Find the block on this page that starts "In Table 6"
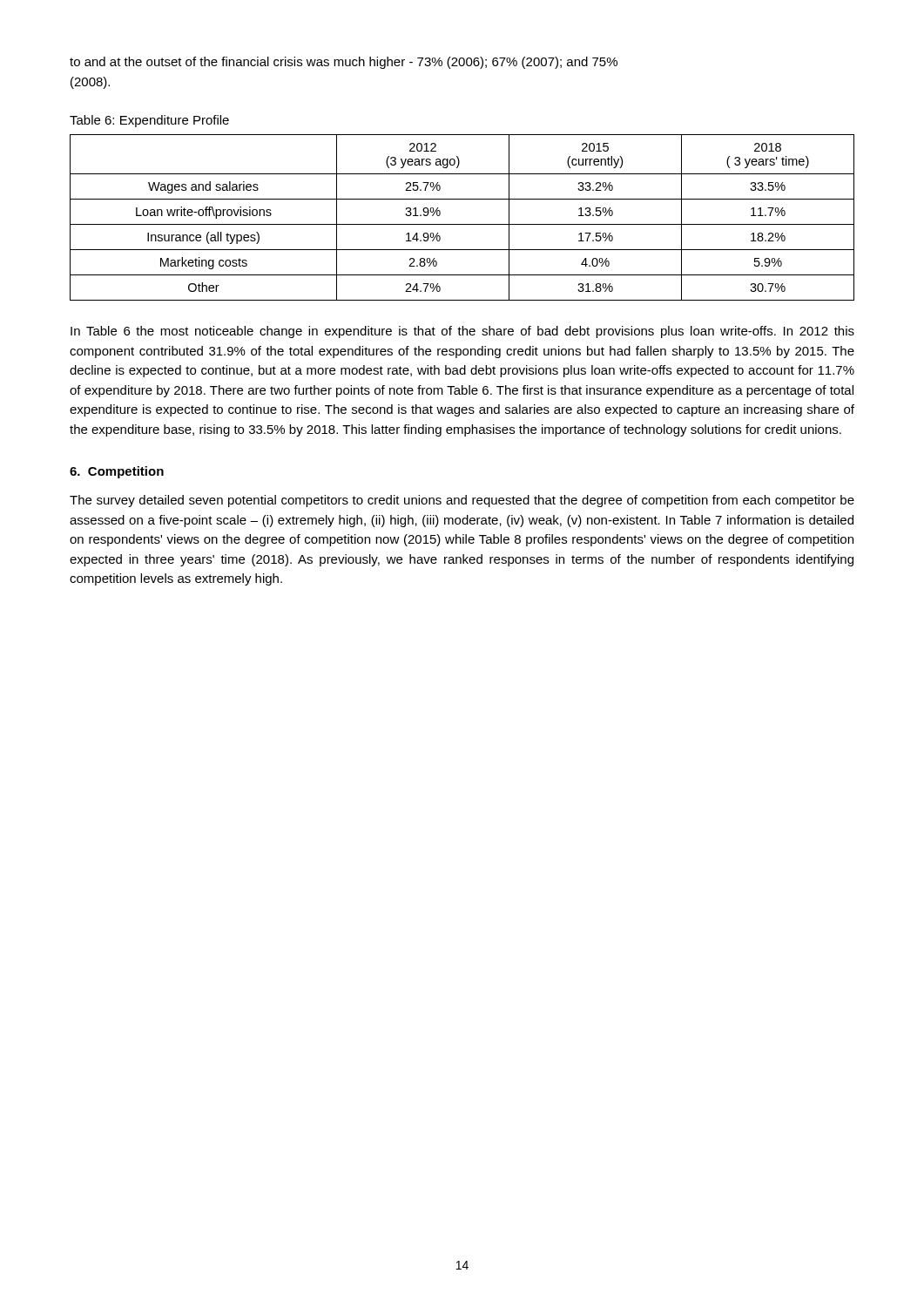 click(462, 380)
